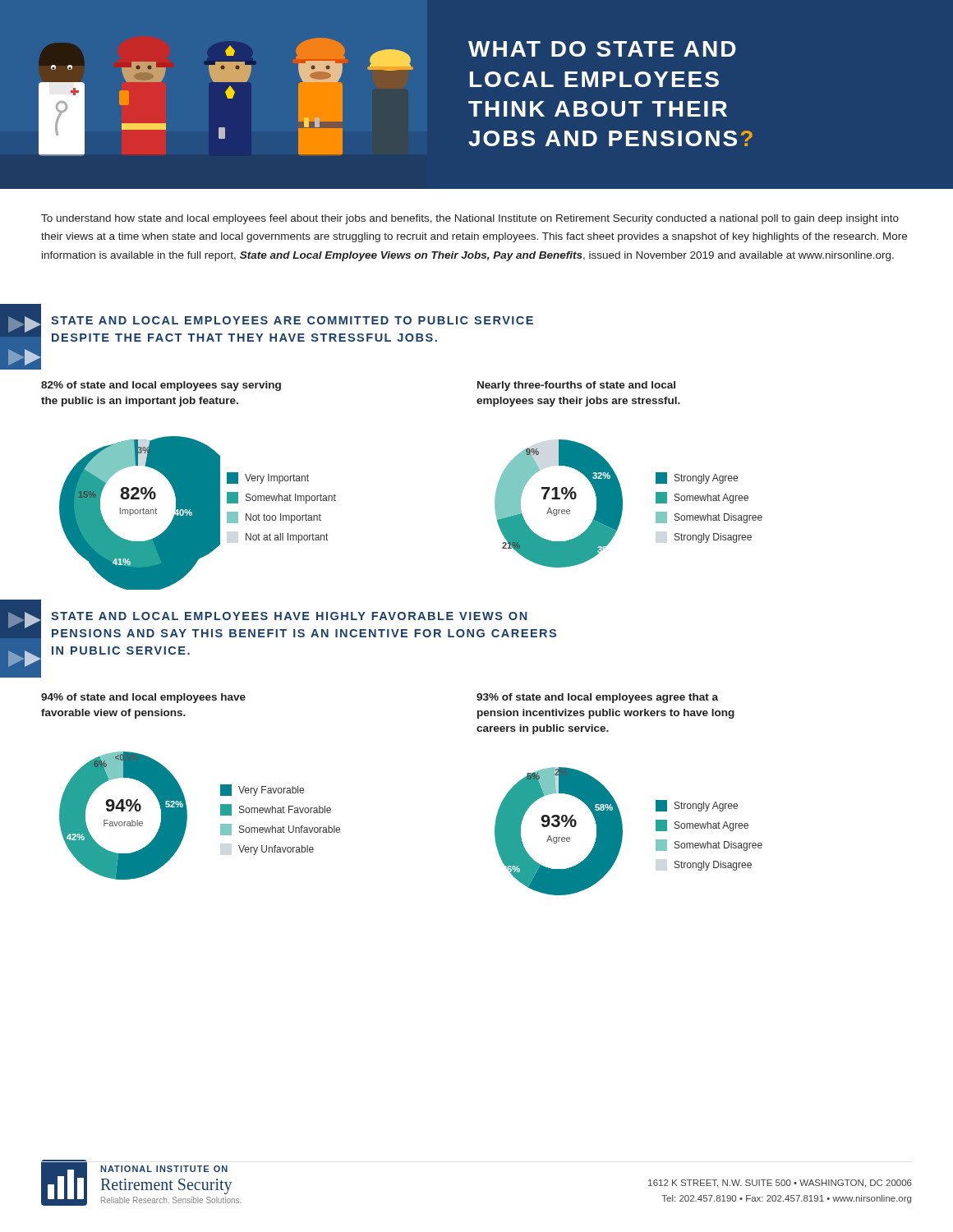The image size is (953, 1232).
Task: Click on the region starting "93% of state and"
Action: pyautogui.click(x=606, y=712)
